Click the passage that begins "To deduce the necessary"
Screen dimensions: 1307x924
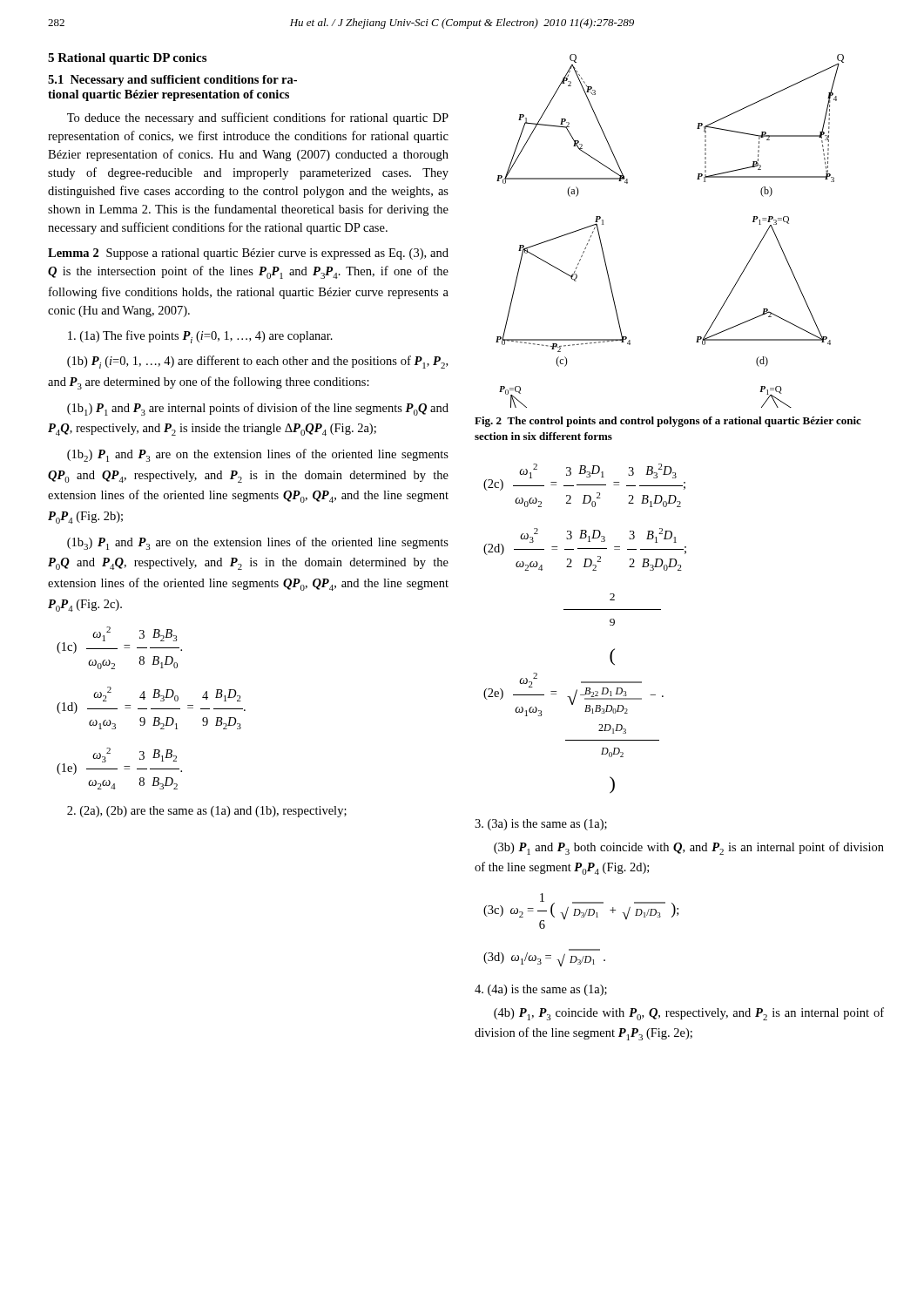click(x=248, y=173)
